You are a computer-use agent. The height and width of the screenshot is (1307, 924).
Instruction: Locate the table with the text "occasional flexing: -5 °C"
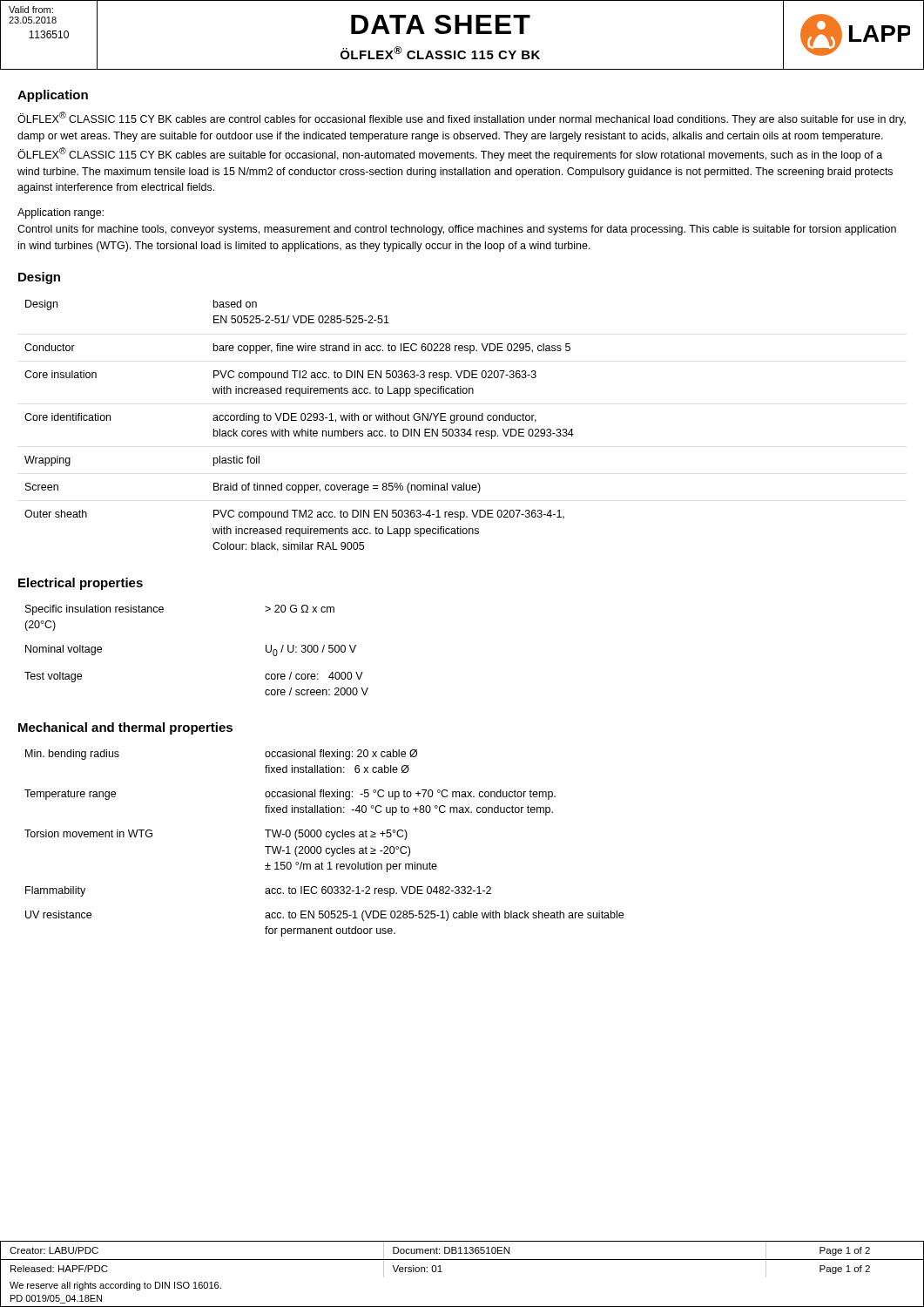coord(462,842)
